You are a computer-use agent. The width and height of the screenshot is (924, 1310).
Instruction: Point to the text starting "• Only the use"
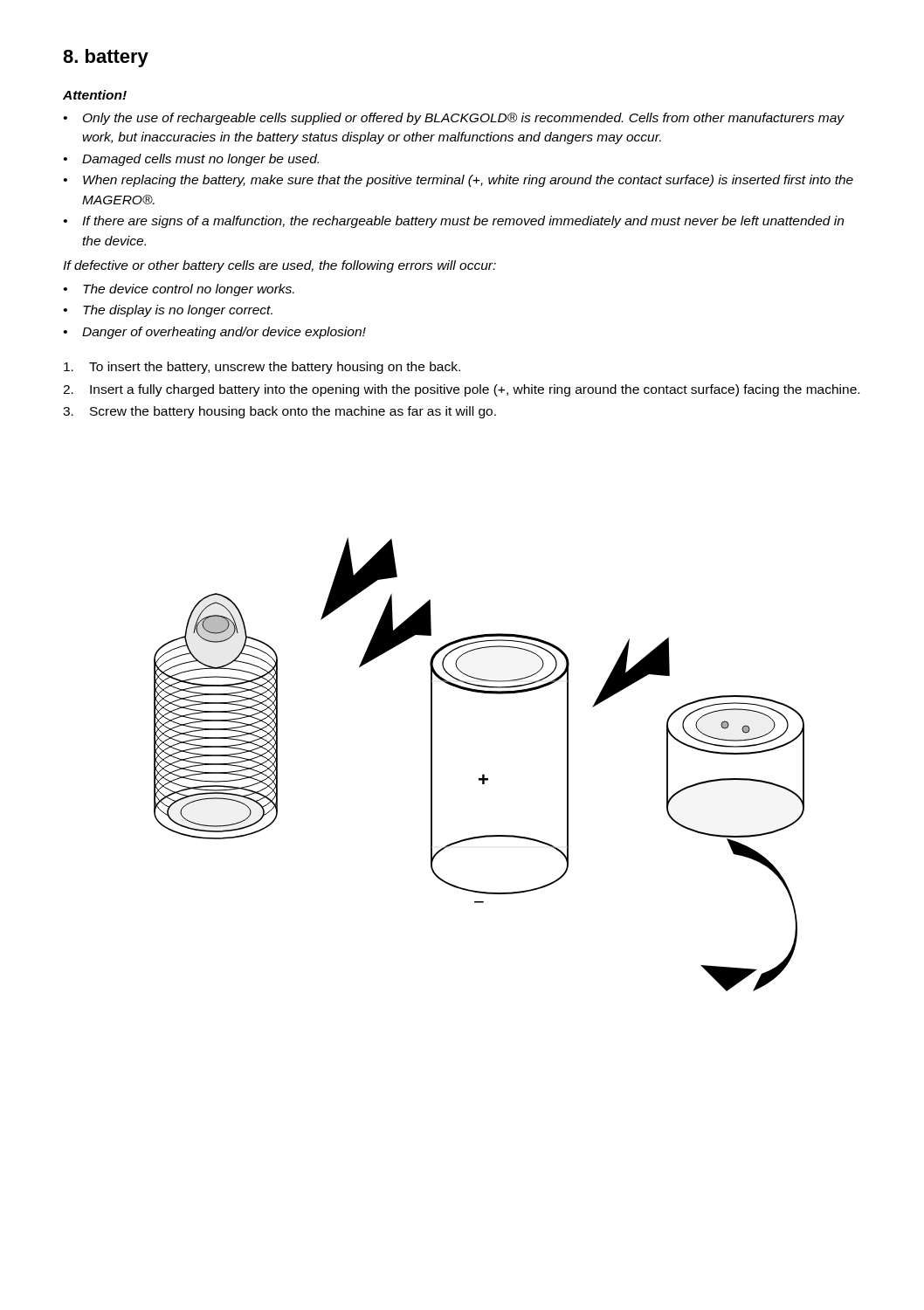[462, 128]
